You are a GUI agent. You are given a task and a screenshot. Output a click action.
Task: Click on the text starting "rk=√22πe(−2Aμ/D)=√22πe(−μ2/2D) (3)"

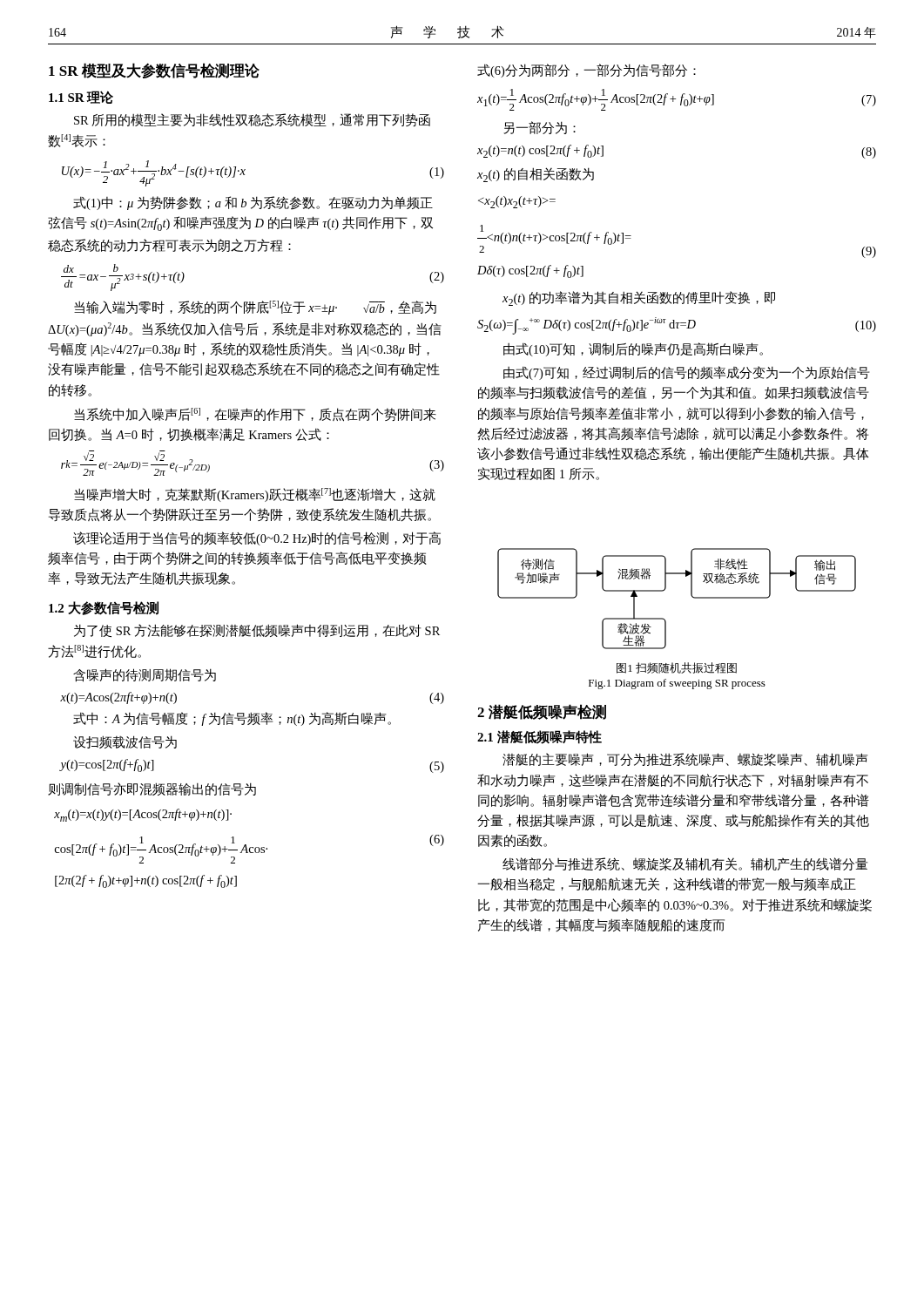(159, 465)
